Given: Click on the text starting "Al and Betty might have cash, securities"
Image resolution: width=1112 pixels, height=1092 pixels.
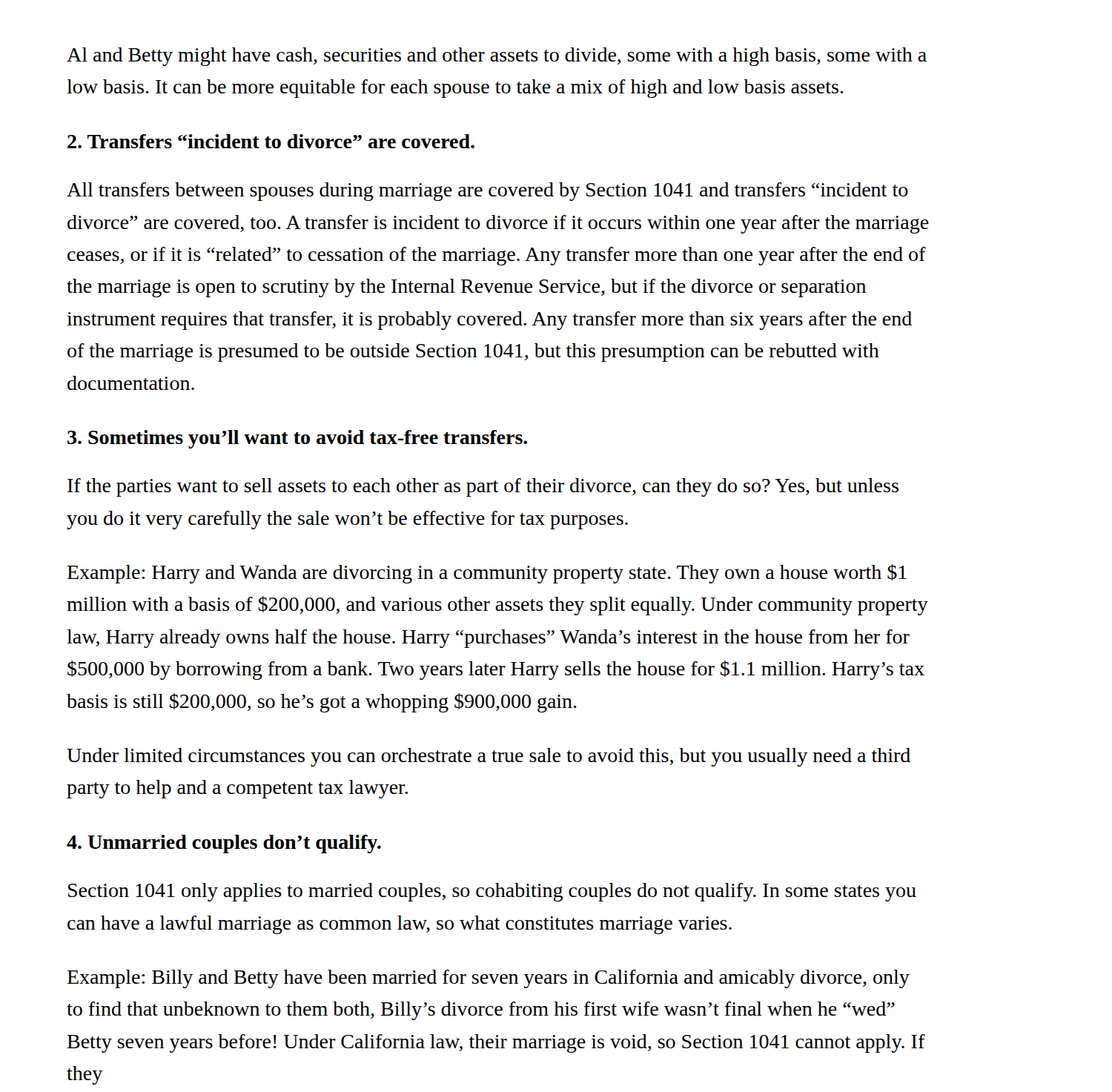Looking at the screenshot, I should click(x=497, y=71).
